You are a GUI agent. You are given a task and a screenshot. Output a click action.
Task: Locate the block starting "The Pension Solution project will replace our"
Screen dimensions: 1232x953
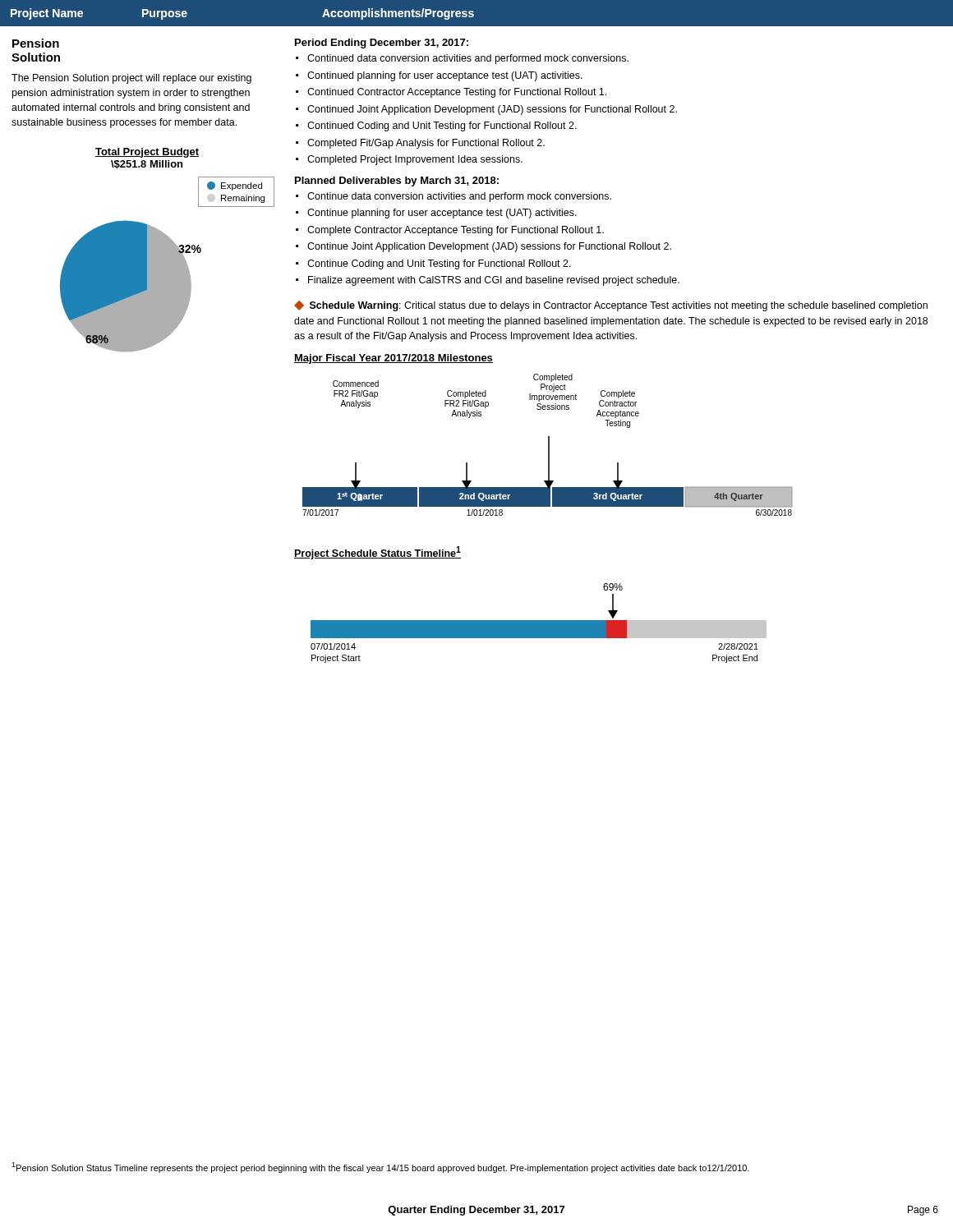coord(132,100)
